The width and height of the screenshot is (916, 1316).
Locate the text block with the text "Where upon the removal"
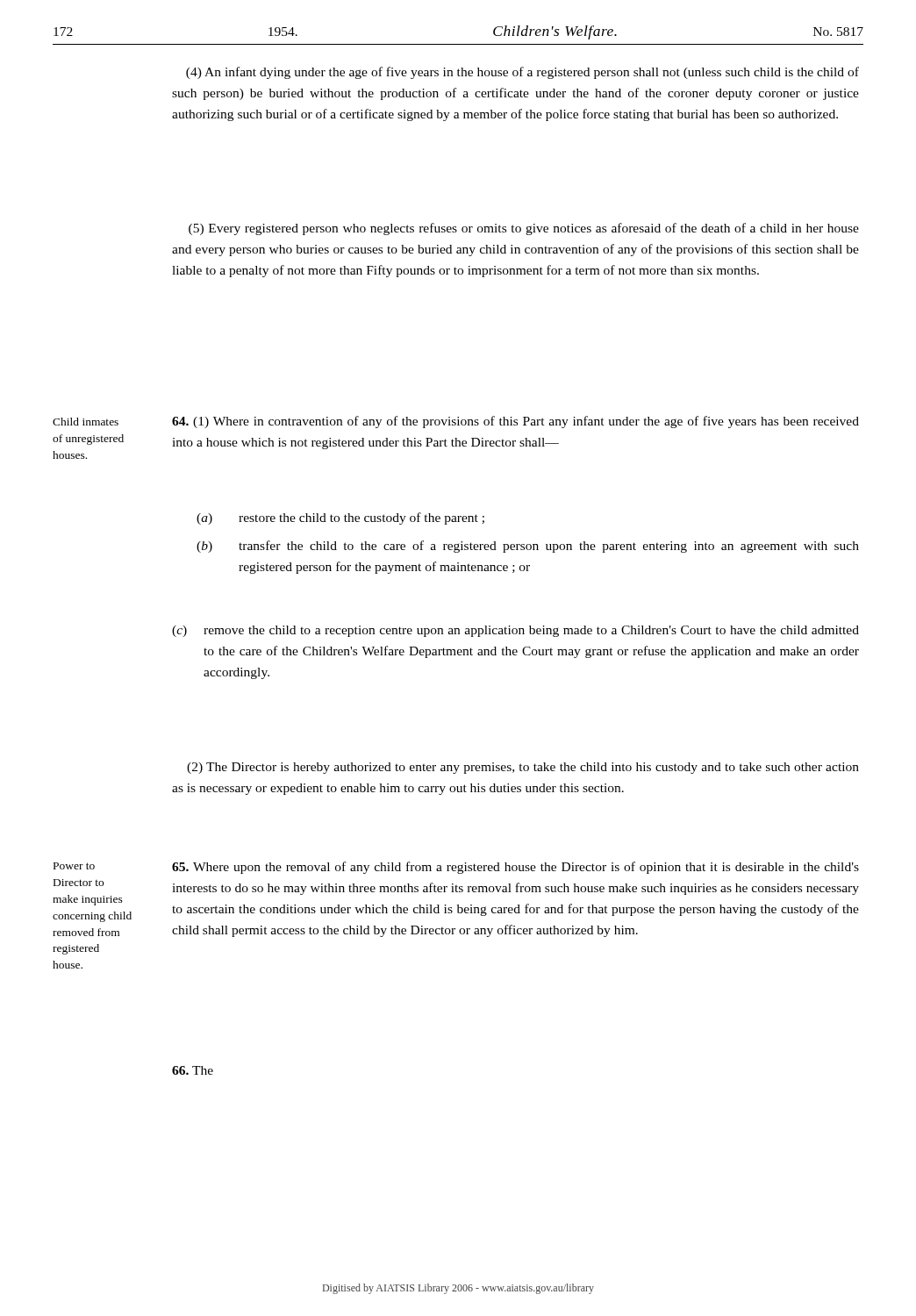[515, 898]
